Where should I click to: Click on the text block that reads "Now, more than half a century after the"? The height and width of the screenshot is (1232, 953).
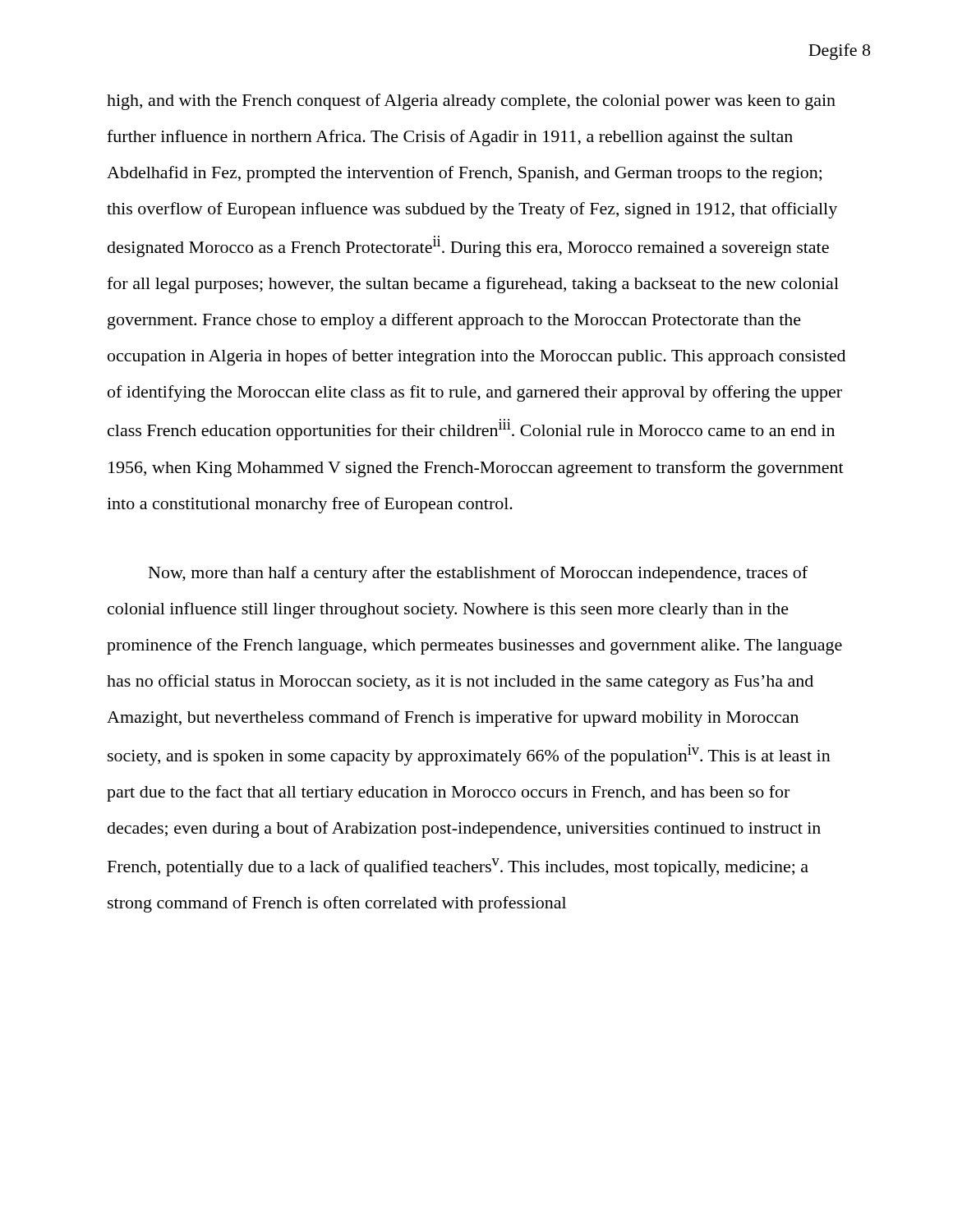pyautogui.click(x=478, y=574)
